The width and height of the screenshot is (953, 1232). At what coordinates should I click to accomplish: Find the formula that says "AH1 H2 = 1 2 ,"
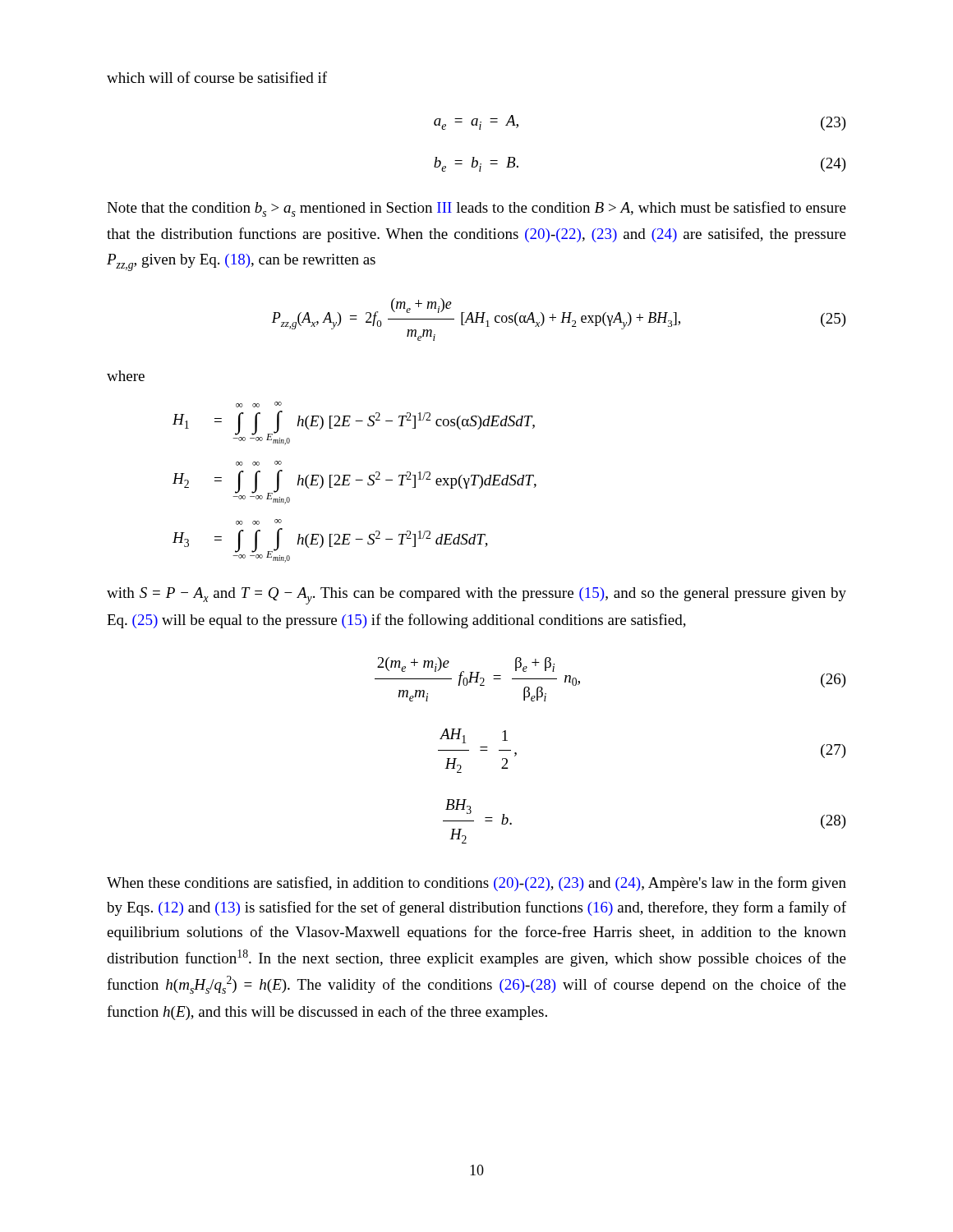[453, 750]
